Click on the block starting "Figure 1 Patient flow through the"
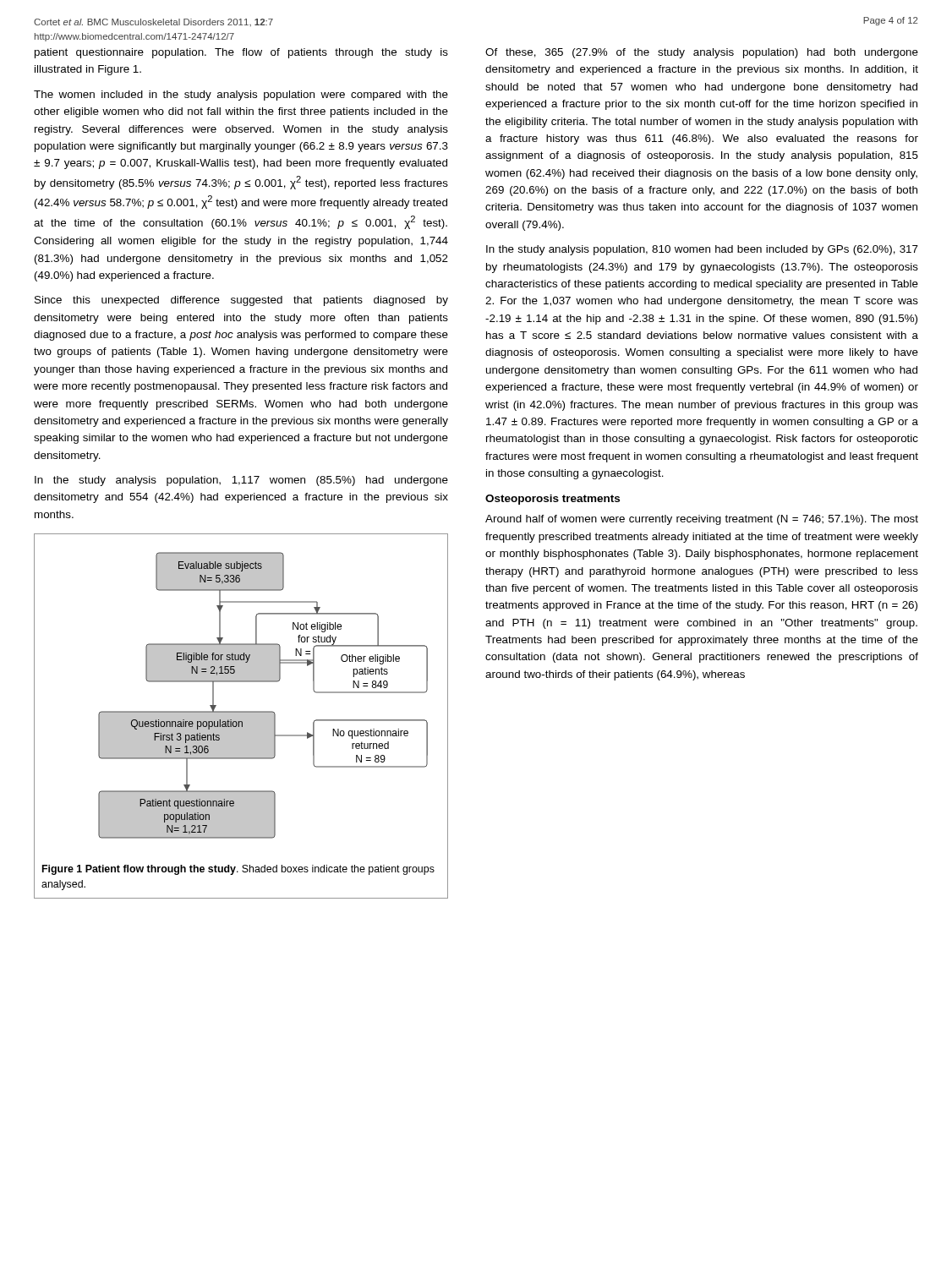952x1268 pixels. click(238, 877)
